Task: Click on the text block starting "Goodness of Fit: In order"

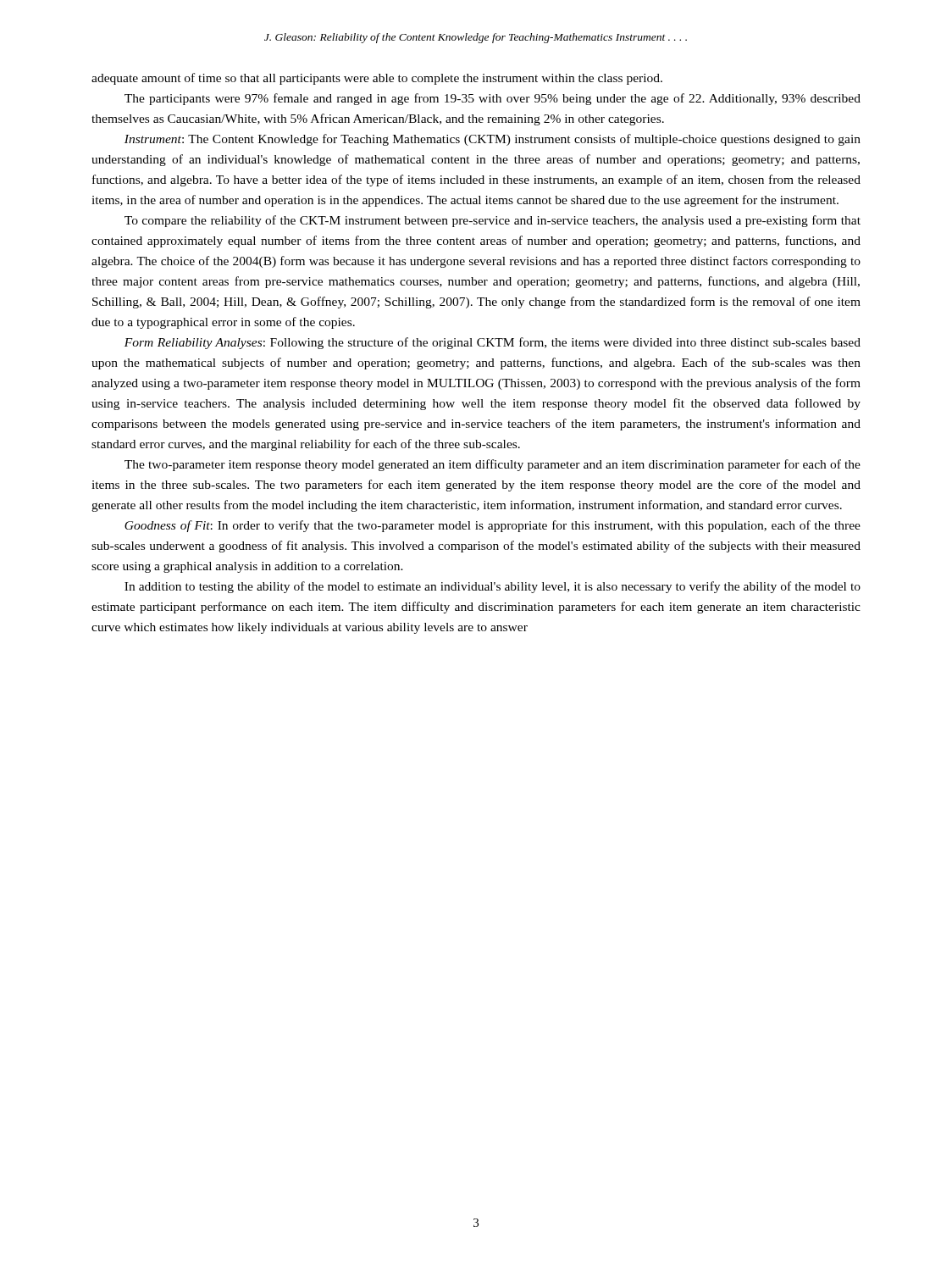Action: click(x=476, y=546)
